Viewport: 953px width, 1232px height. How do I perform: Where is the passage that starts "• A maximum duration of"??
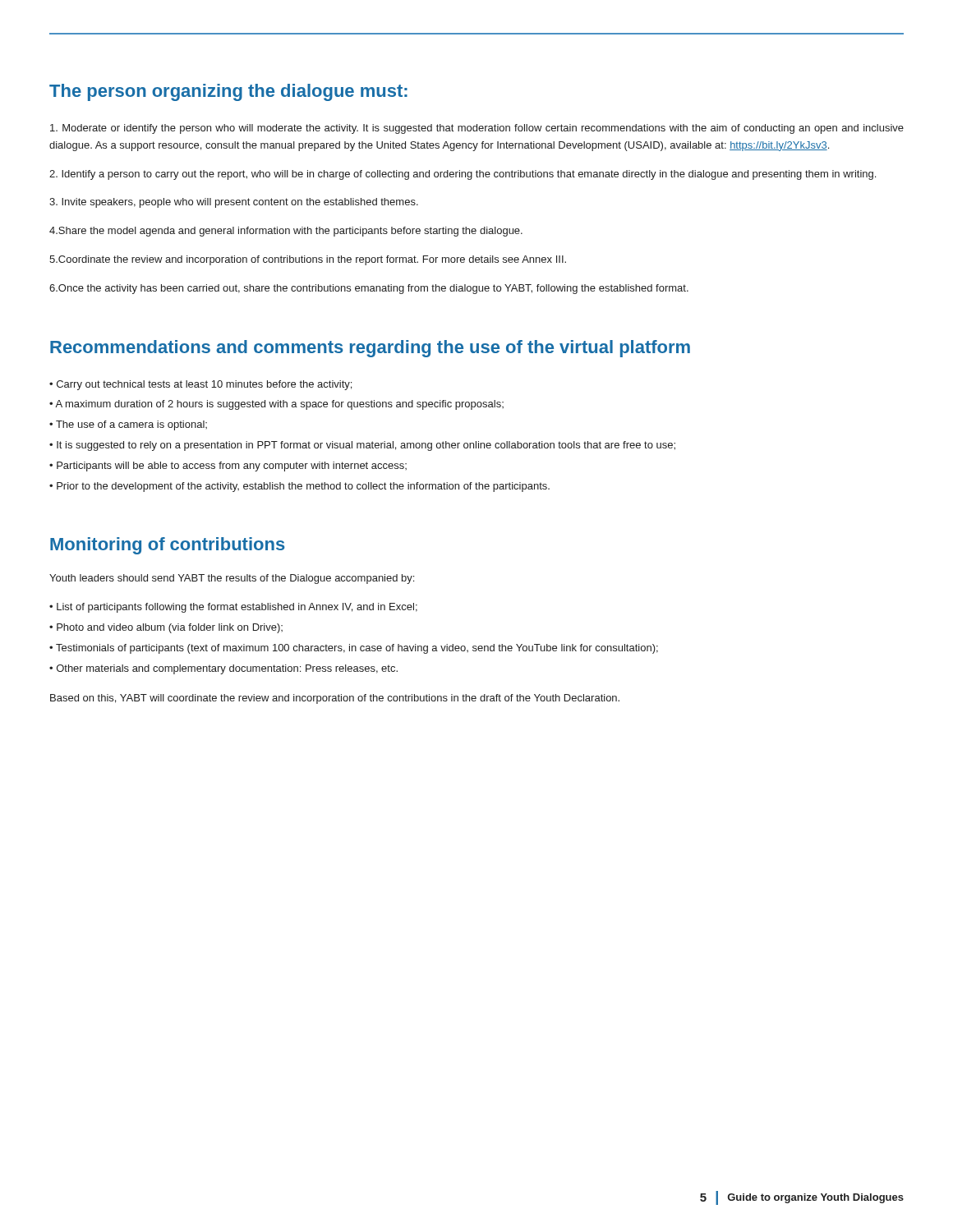[x=476, y=405]
